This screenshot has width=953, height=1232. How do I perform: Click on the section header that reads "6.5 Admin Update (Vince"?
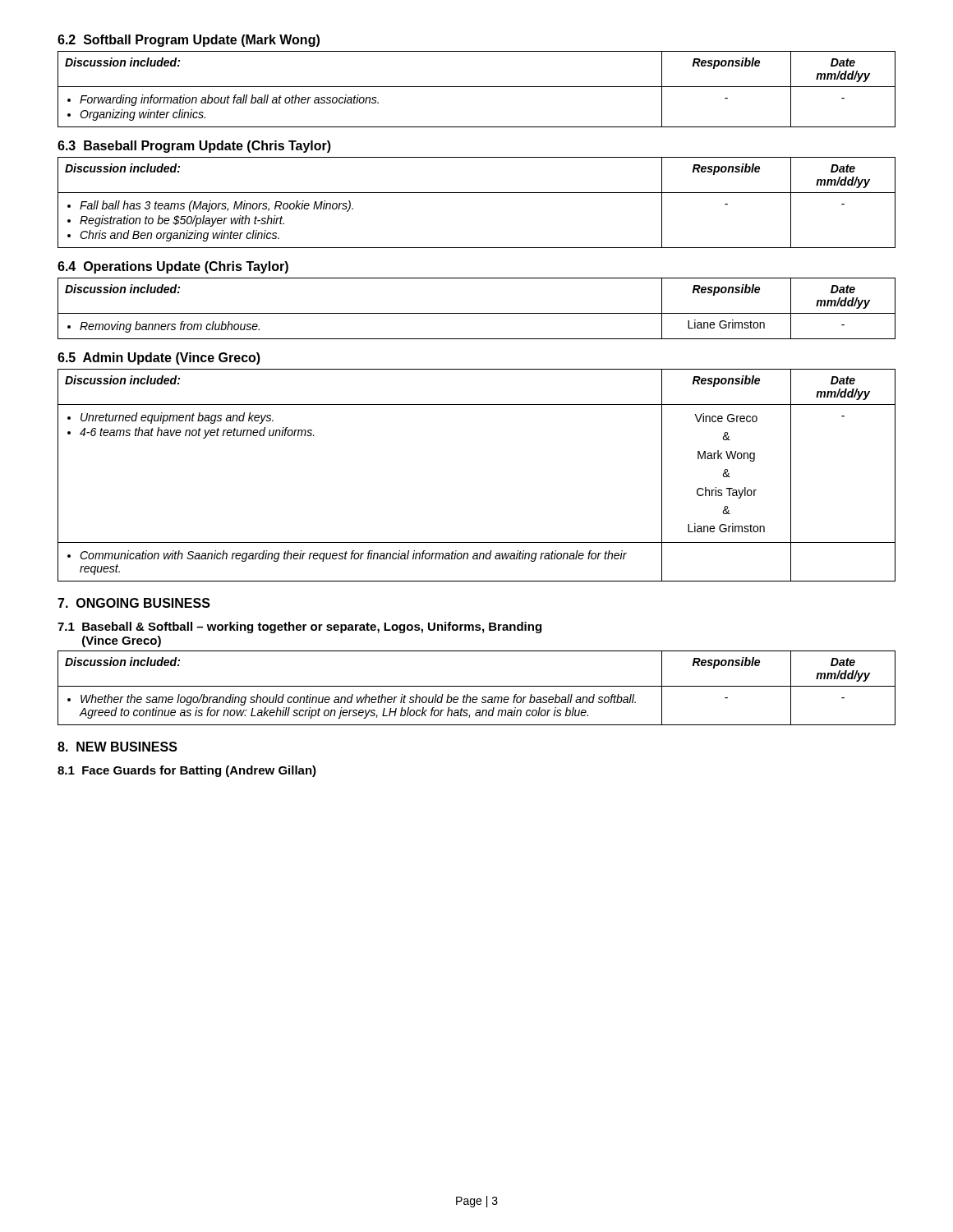pyautogui.click(x=159, y=358)
